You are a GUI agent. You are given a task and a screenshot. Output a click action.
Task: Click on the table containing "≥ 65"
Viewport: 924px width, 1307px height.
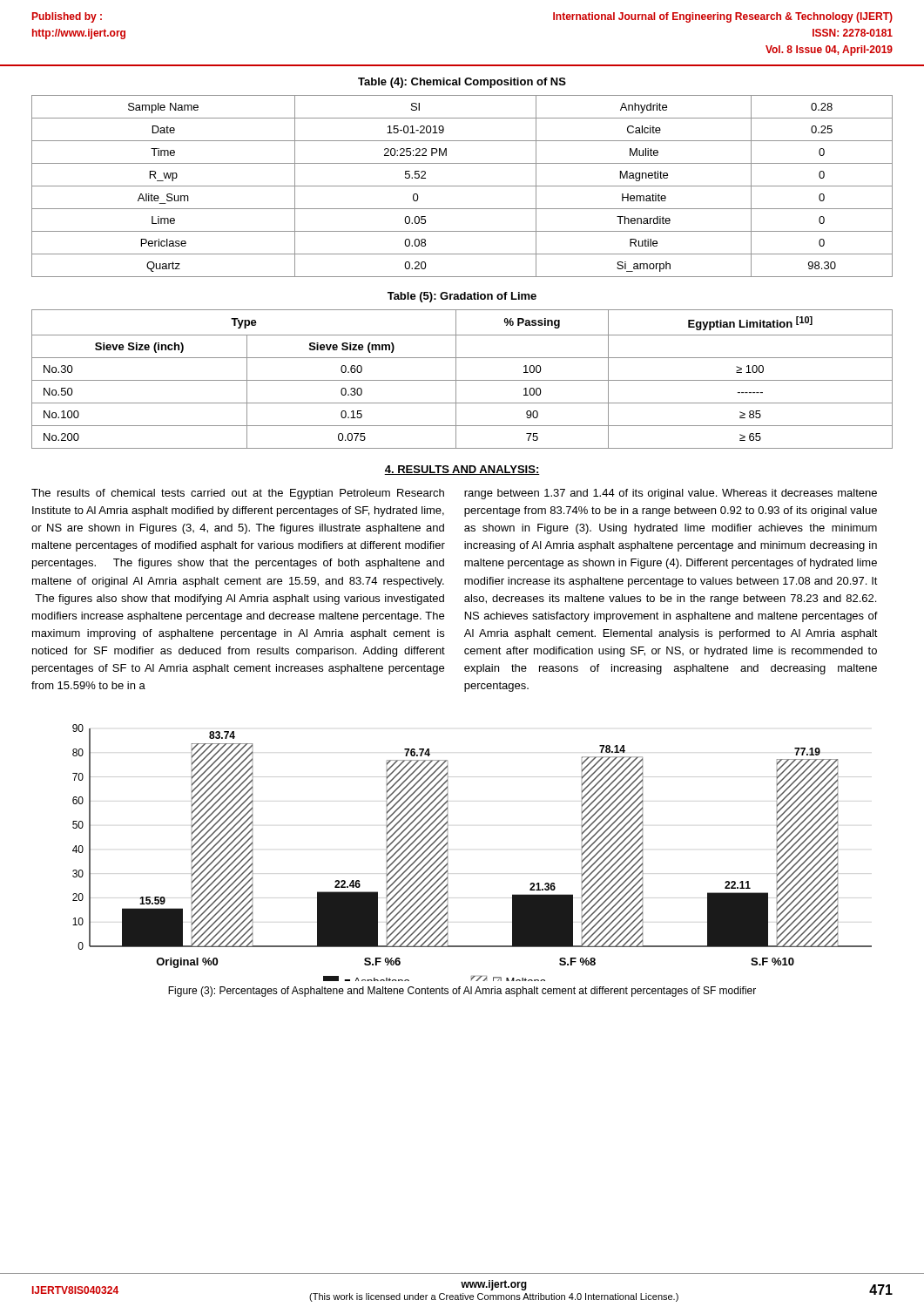tap(462, 379)
